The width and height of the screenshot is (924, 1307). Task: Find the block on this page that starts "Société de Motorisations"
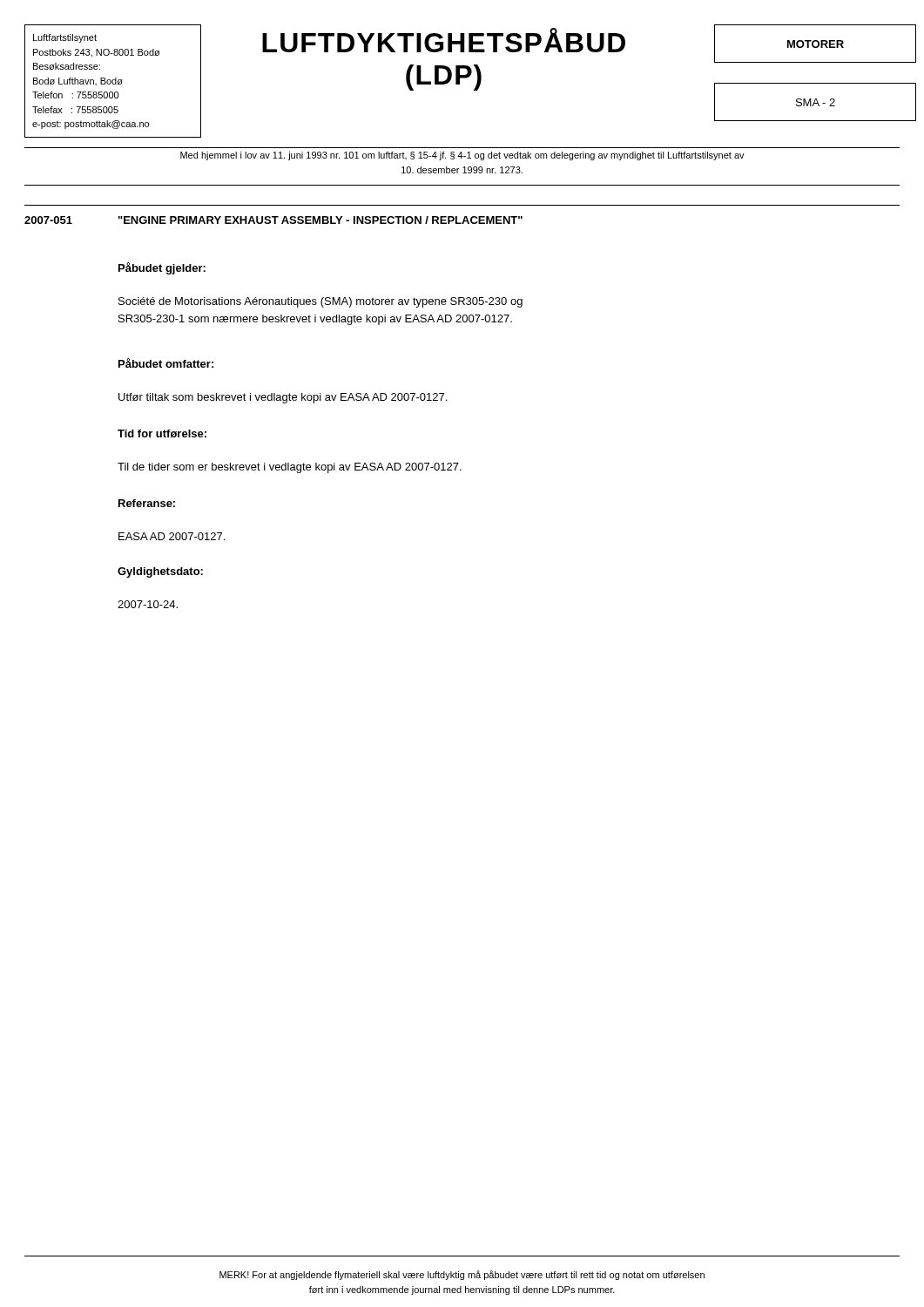[499, 310]
